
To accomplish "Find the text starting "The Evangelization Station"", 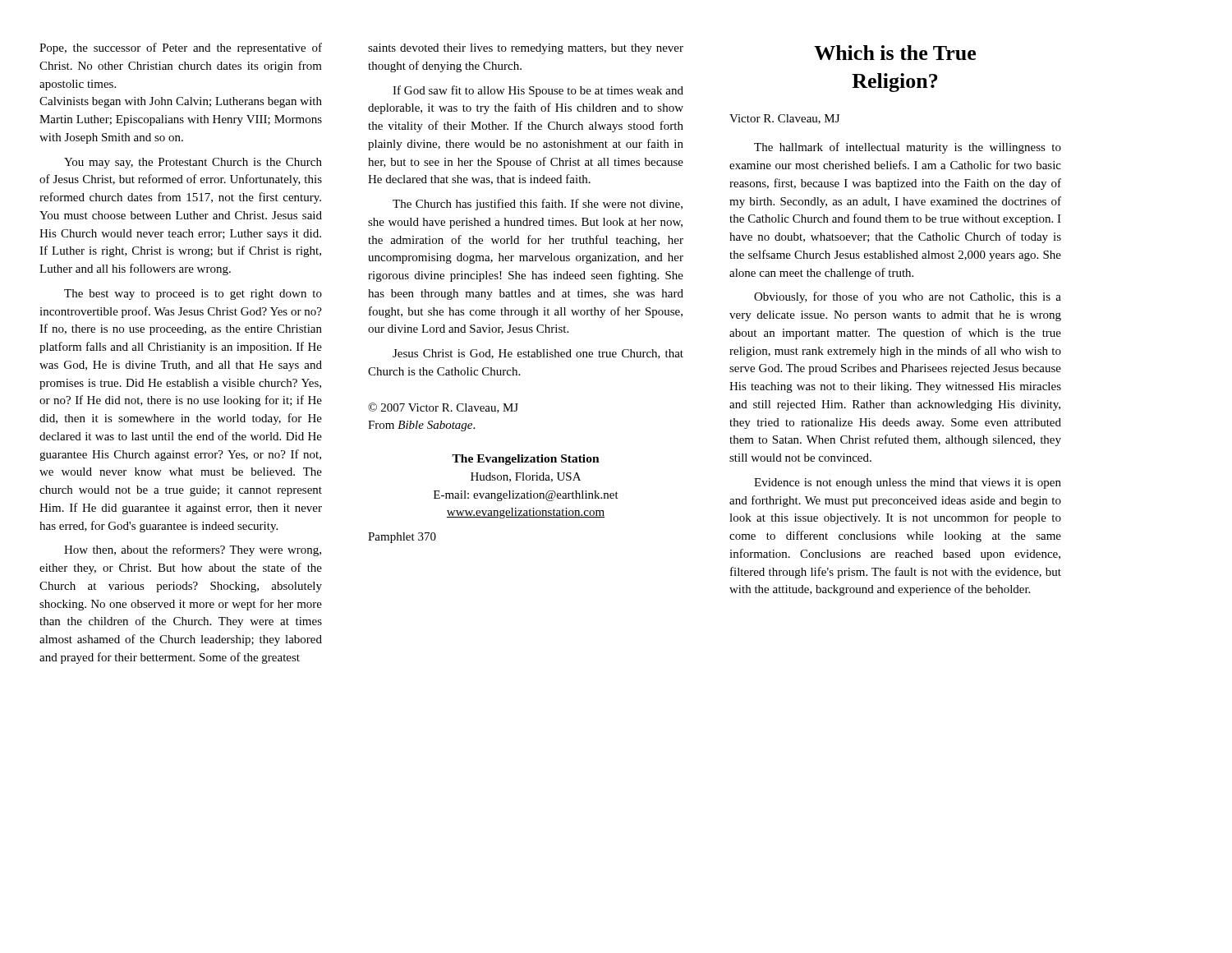I will coord(526,486).
